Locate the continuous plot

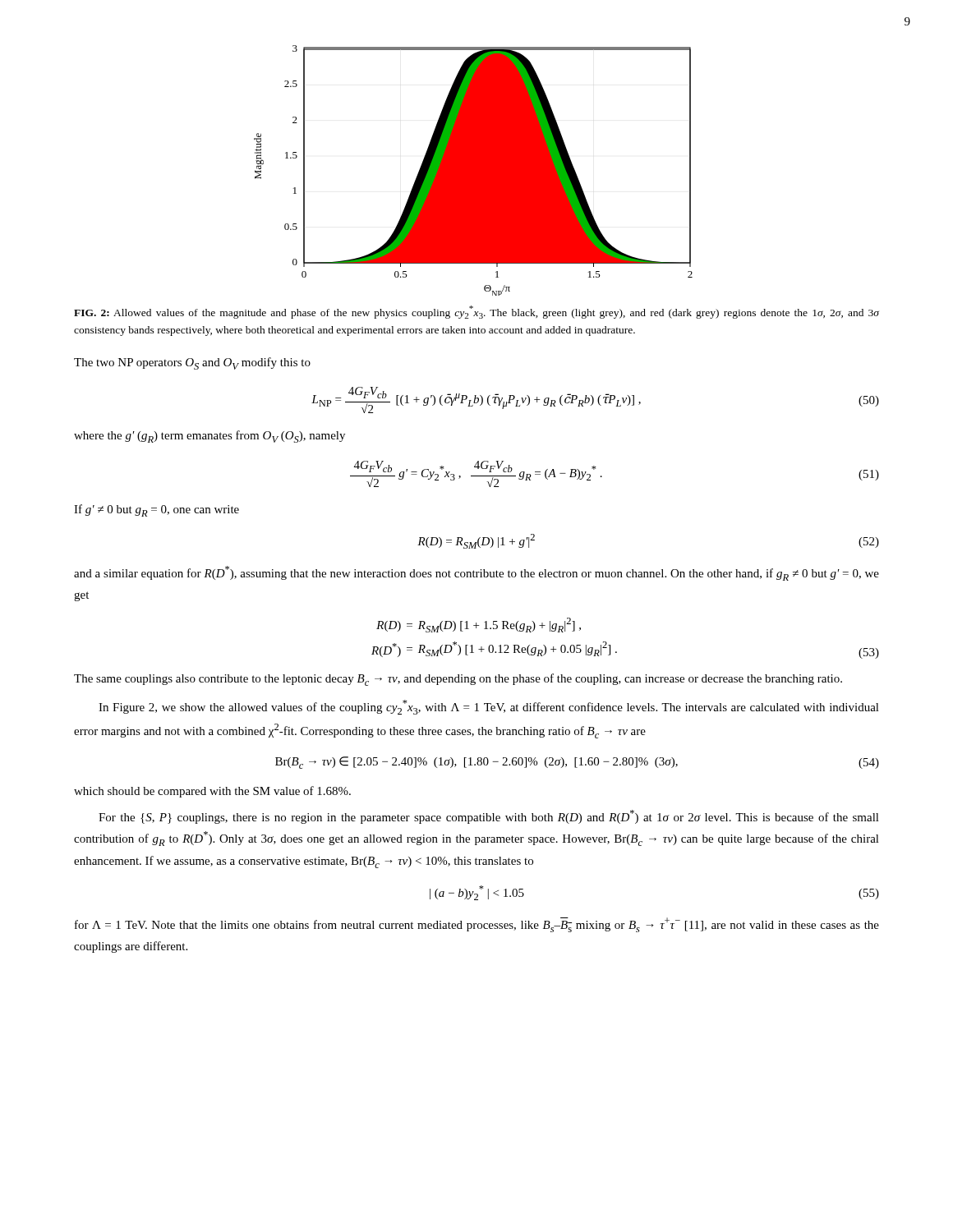[476, 164]
